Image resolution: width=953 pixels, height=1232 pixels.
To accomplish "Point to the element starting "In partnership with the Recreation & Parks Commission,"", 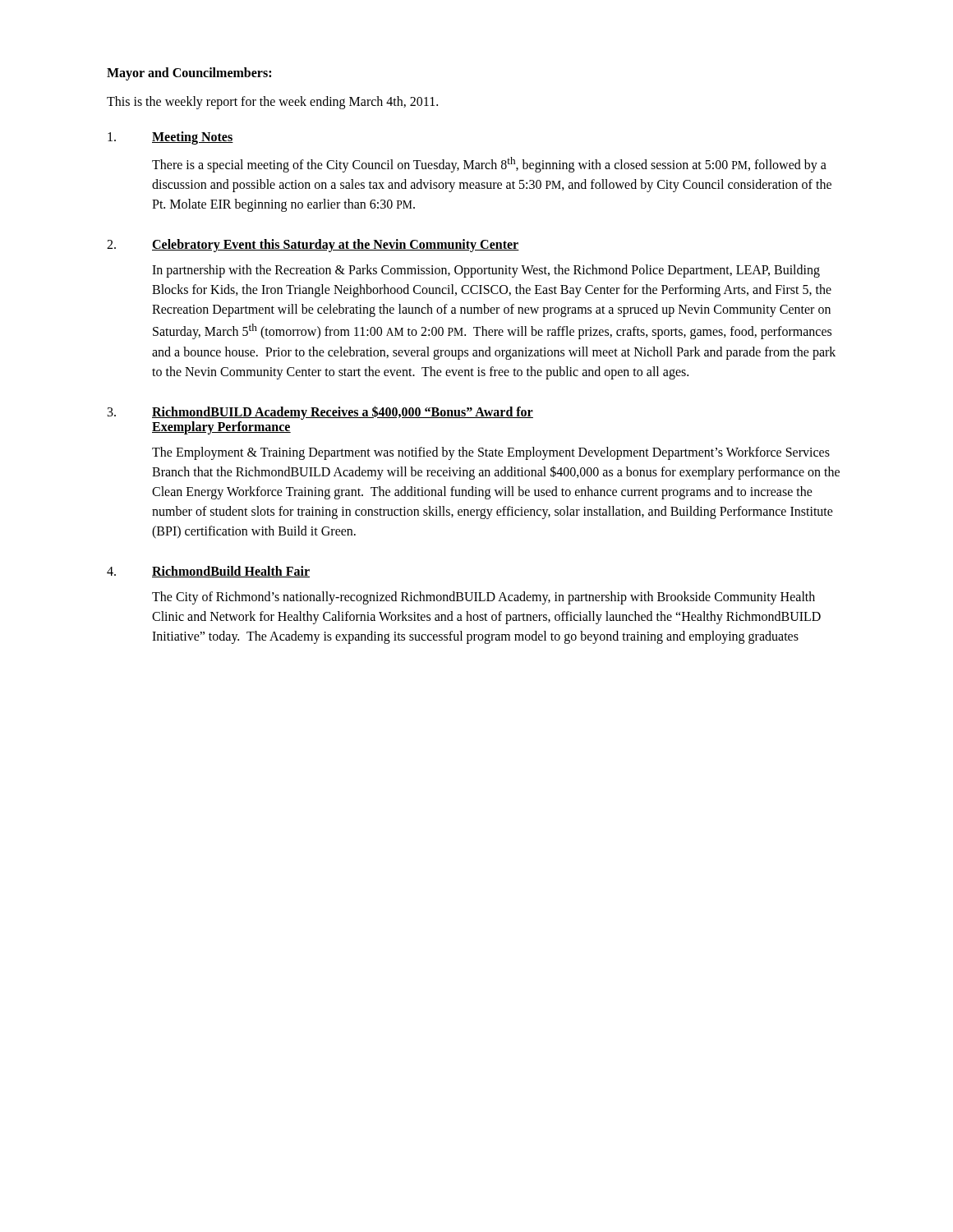I will (494, 321).
